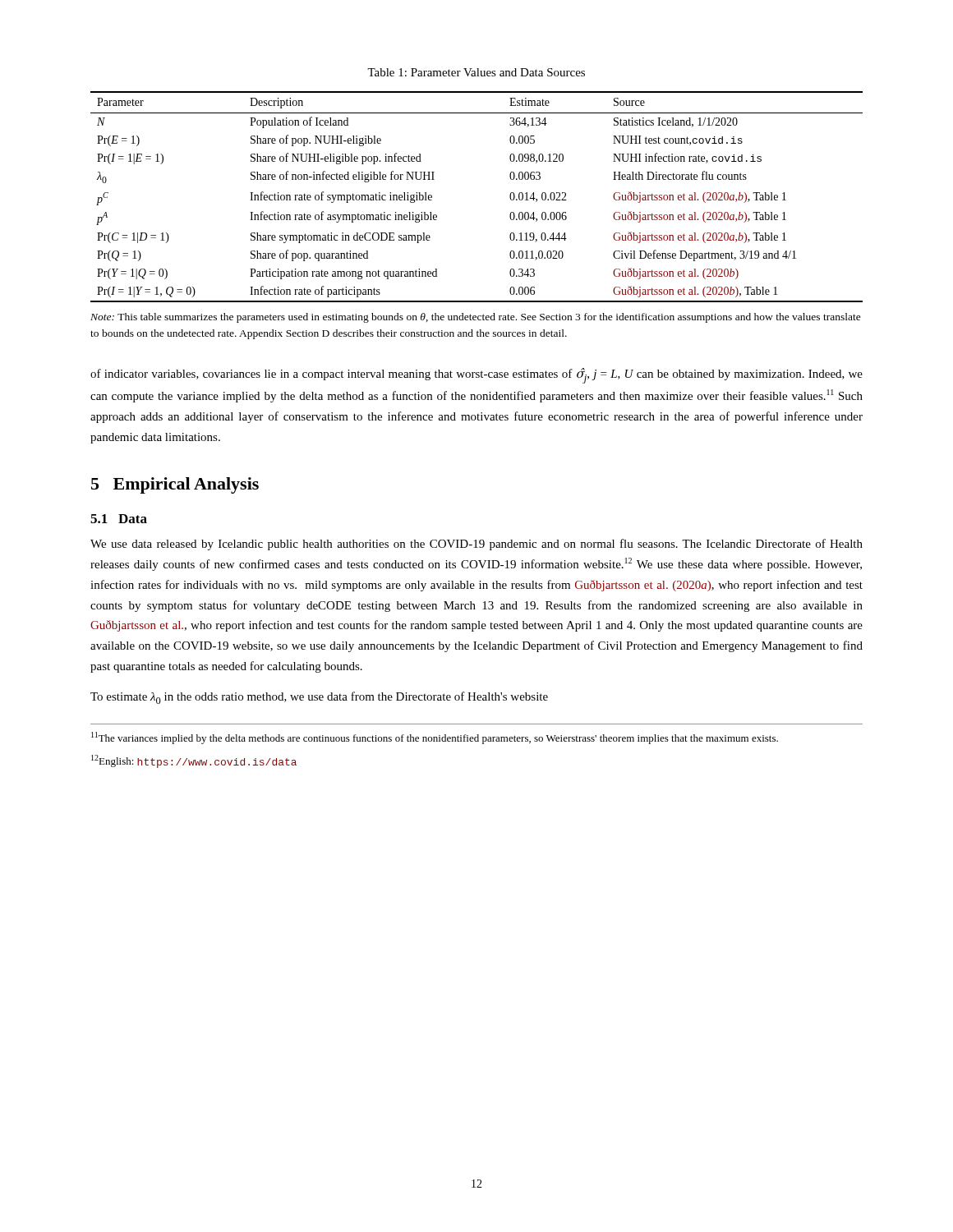
Task: Click on the passage starting "To estimate λ0 in the"
Action: tap(319, 698)
